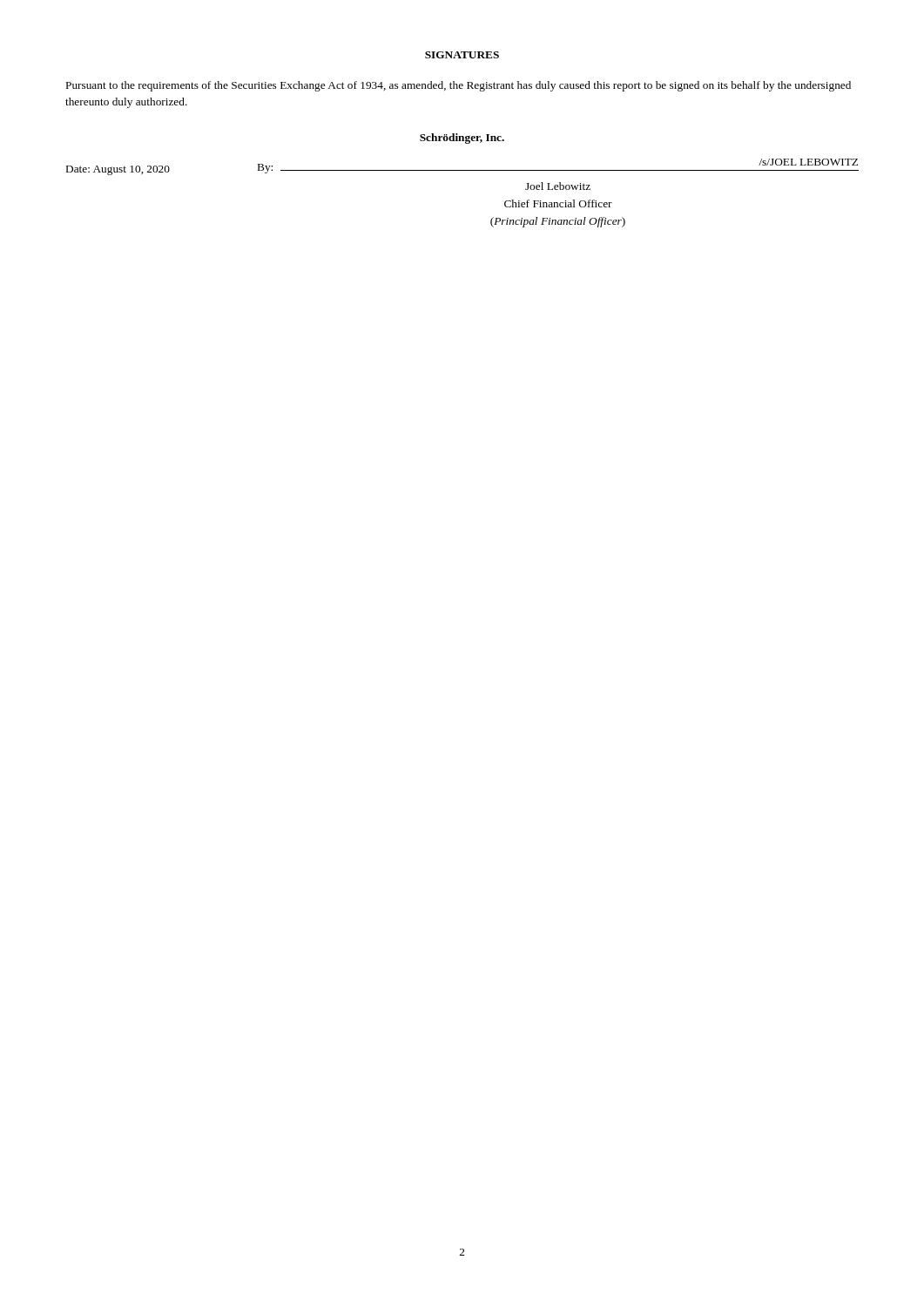
Task: Find the text containing "Date: August 10, 2020"
Action: click(x=118, y=169)
